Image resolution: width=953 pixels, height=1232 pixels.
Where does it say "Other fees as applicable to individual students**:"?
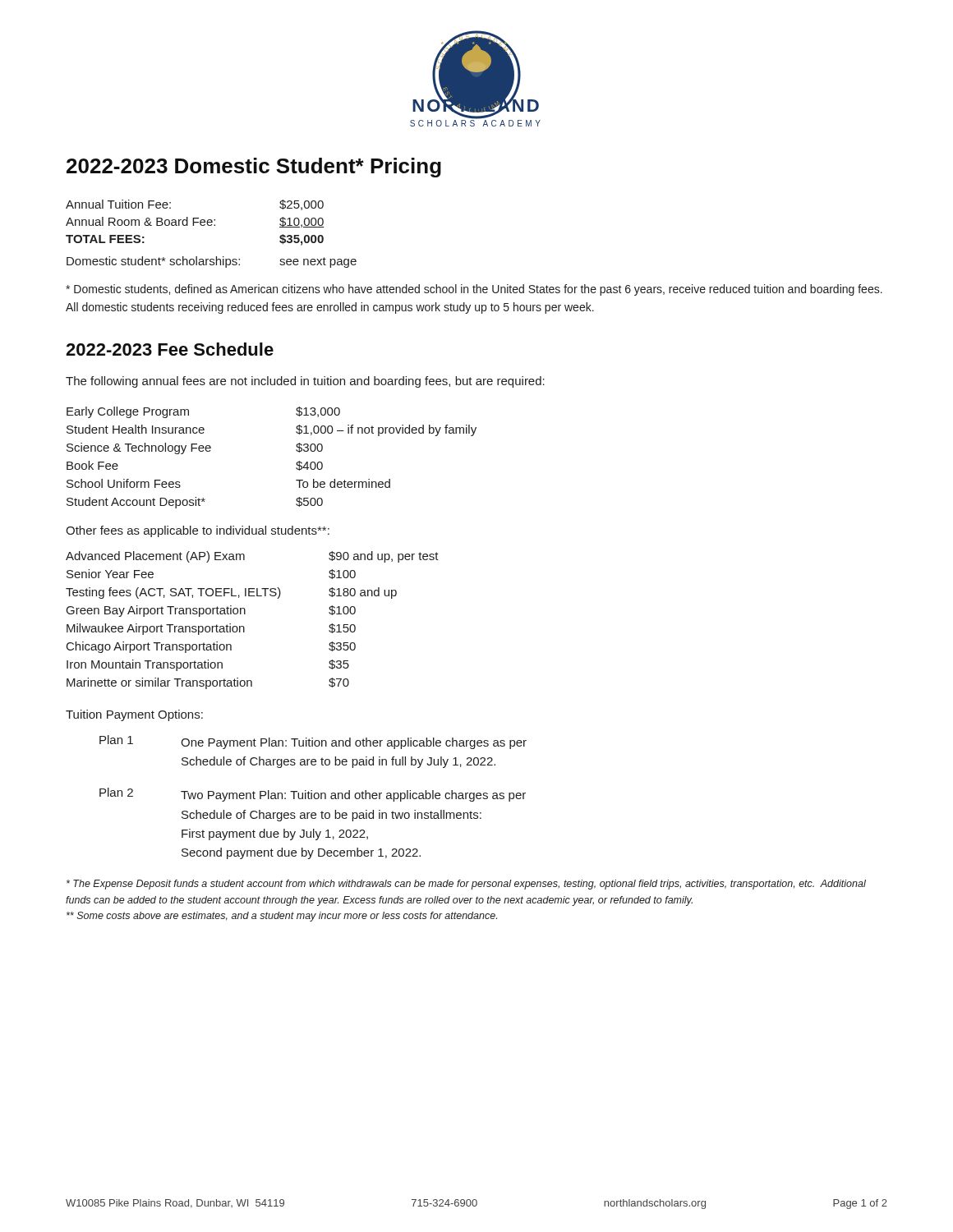(198, 530)
